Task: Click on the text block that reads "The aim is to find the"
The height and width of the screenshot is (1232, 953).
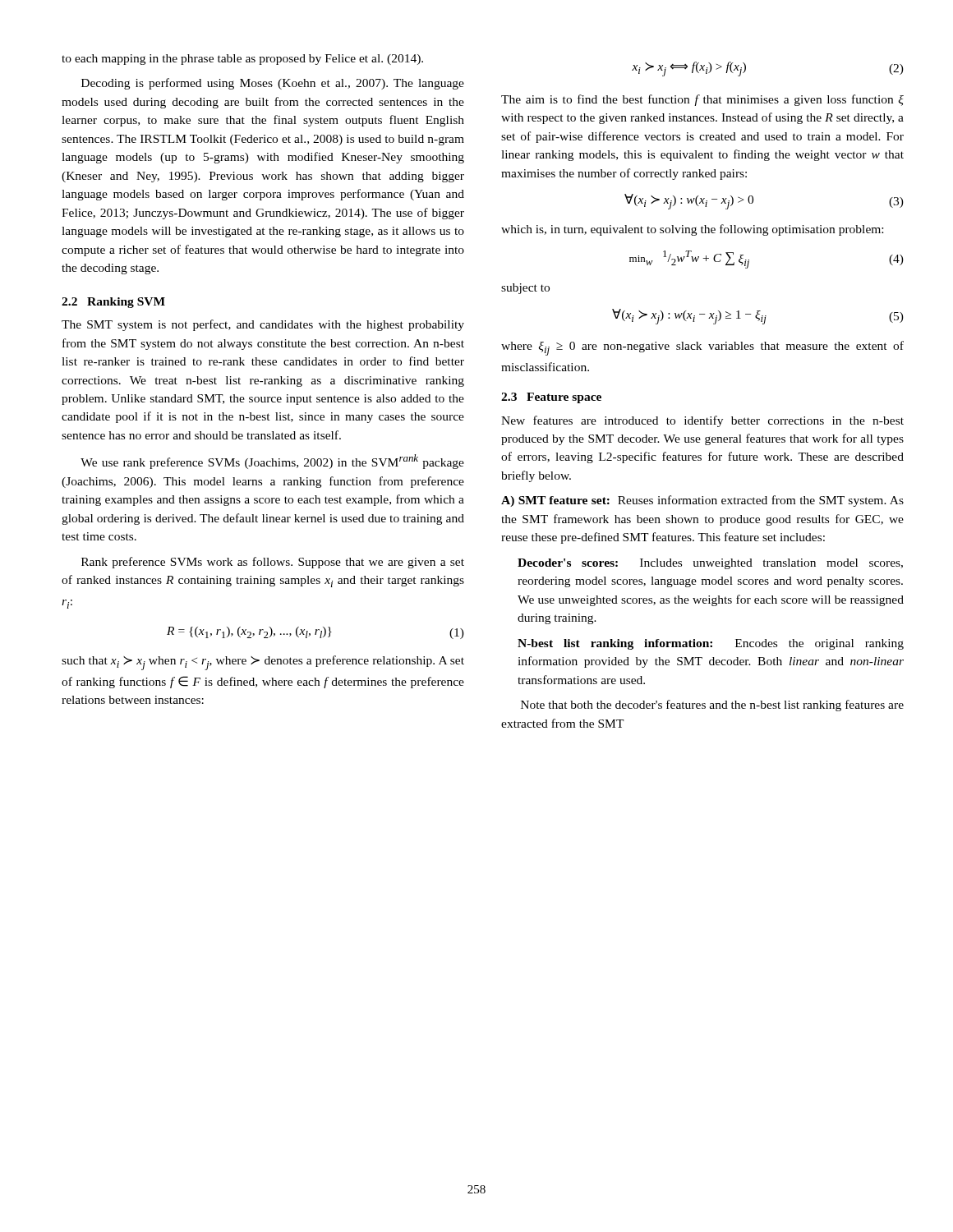Action: click(702, 136)
